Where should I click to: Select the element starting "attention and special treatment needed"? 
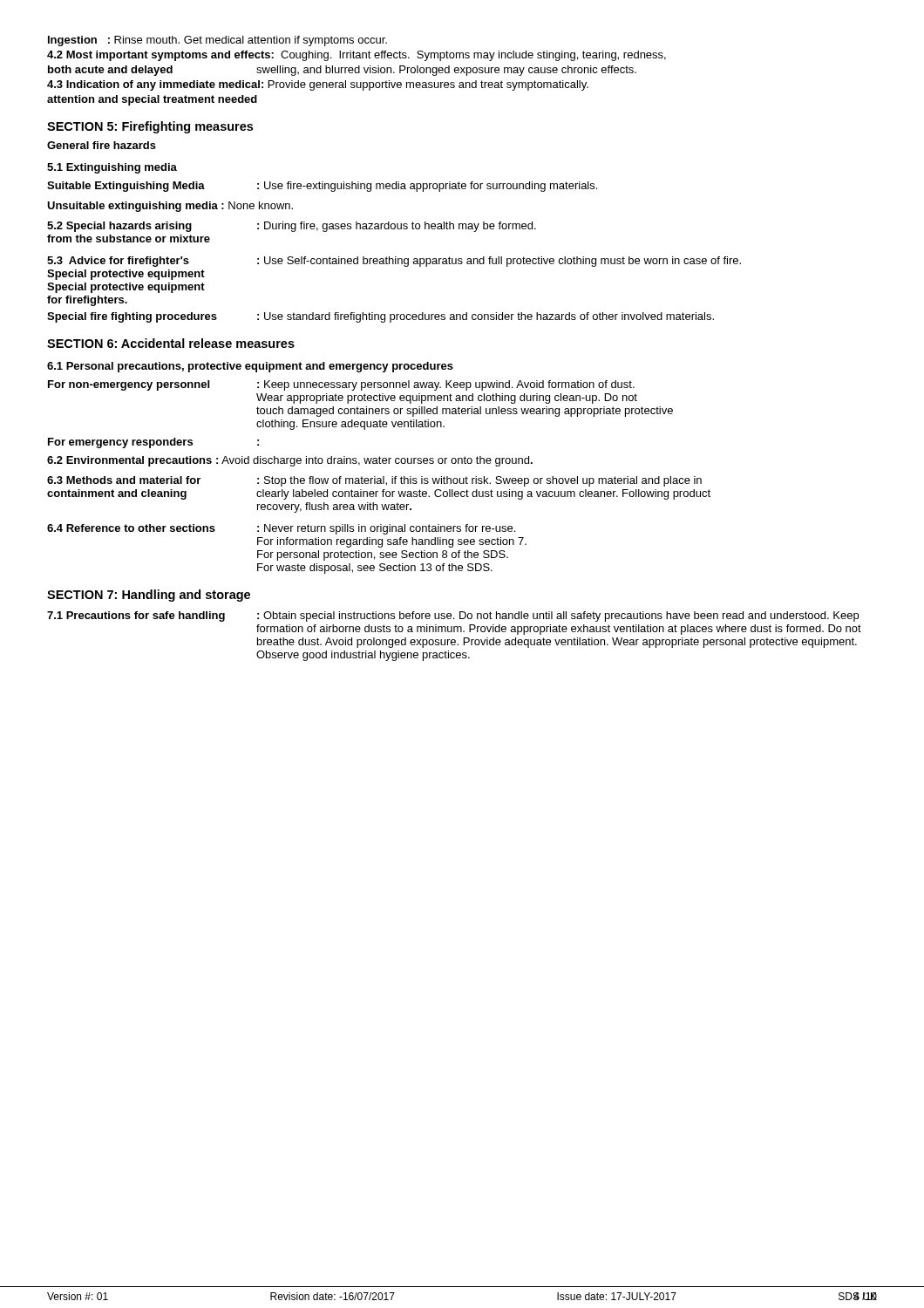click(x=152, y=99)
